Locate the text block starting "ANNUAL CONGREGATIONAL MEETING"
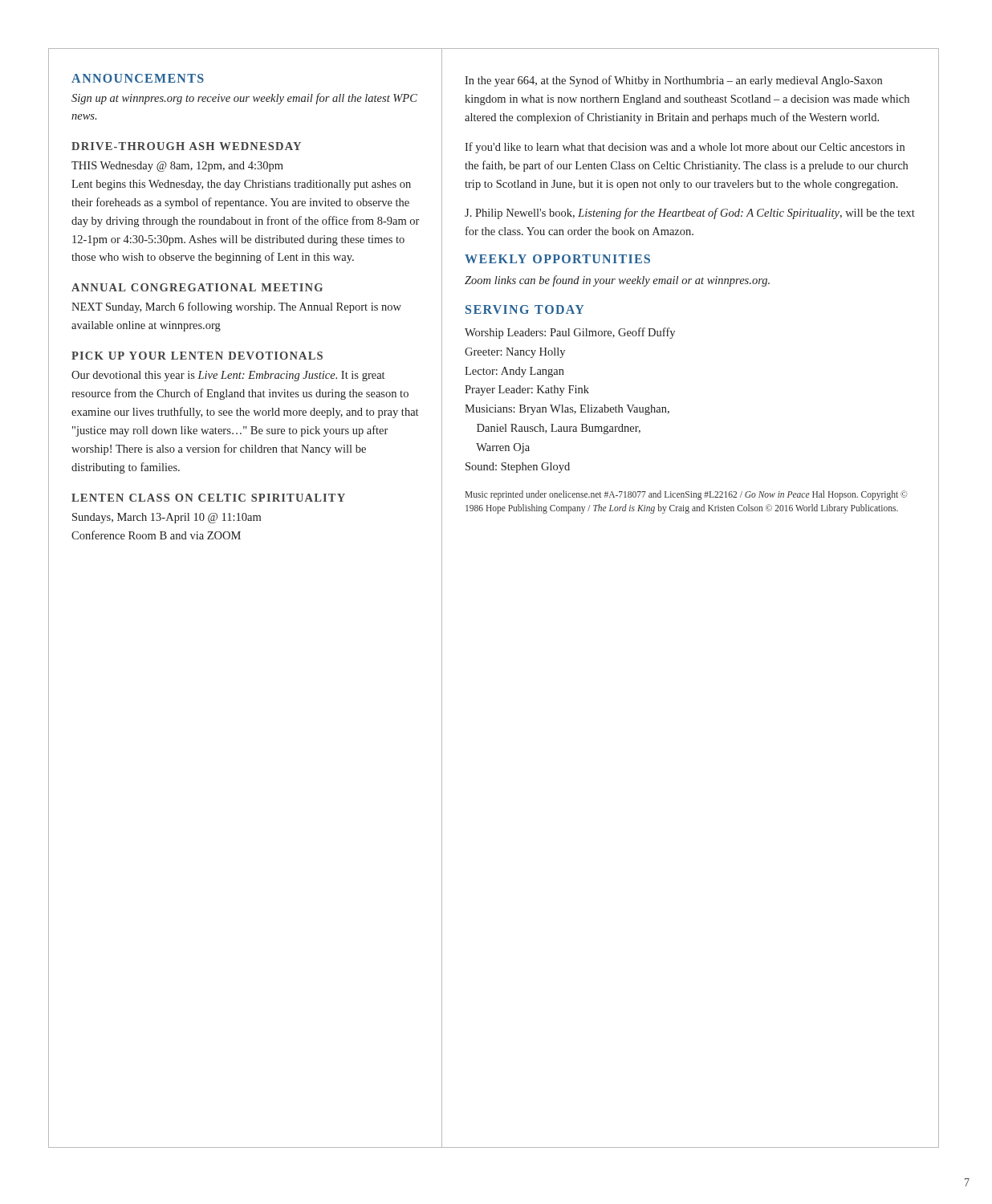The image size is (992, 1204). [x=247, y=288]
